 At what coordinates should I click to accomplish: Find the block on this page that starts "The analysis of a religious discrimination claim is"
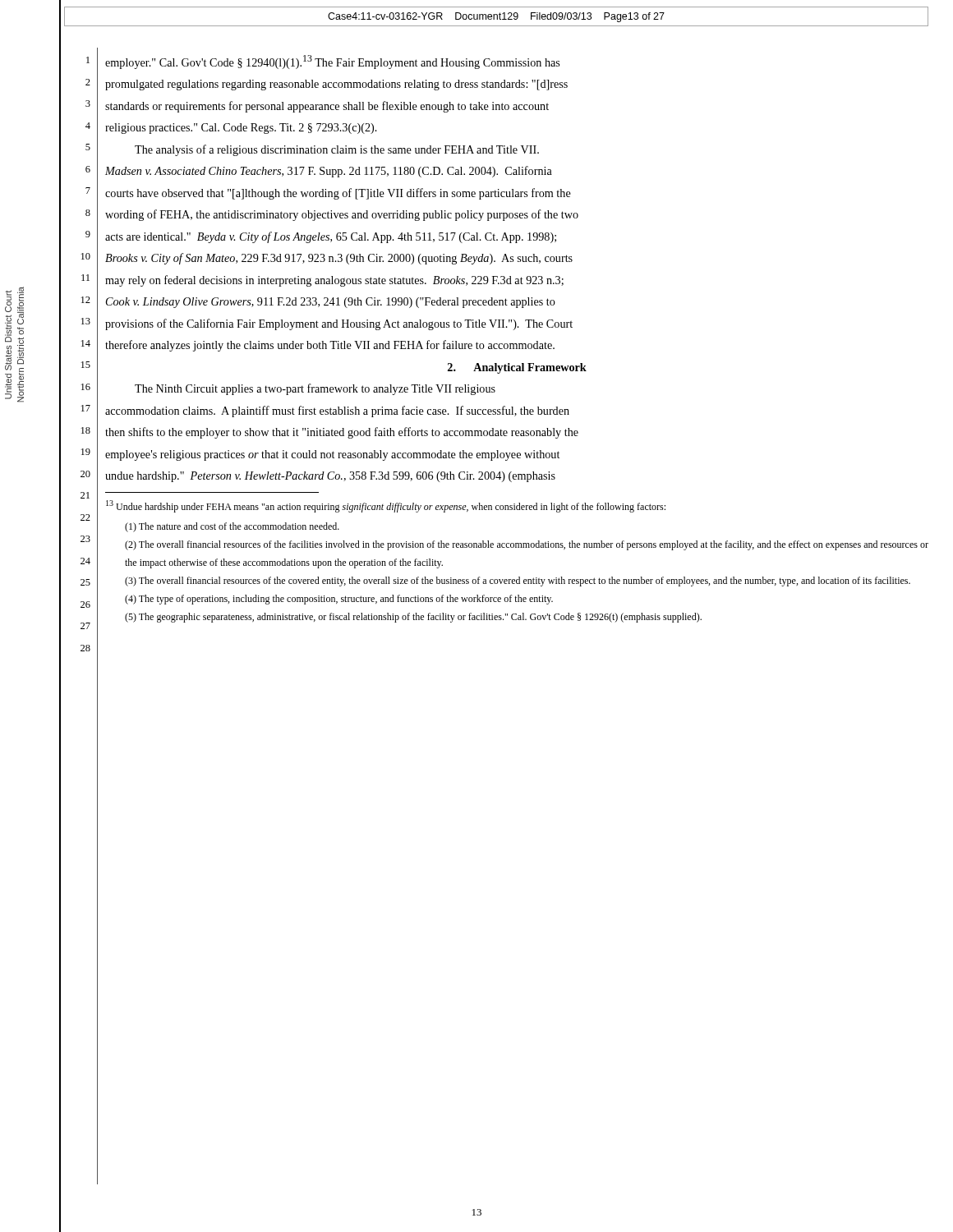coord(517,247)
